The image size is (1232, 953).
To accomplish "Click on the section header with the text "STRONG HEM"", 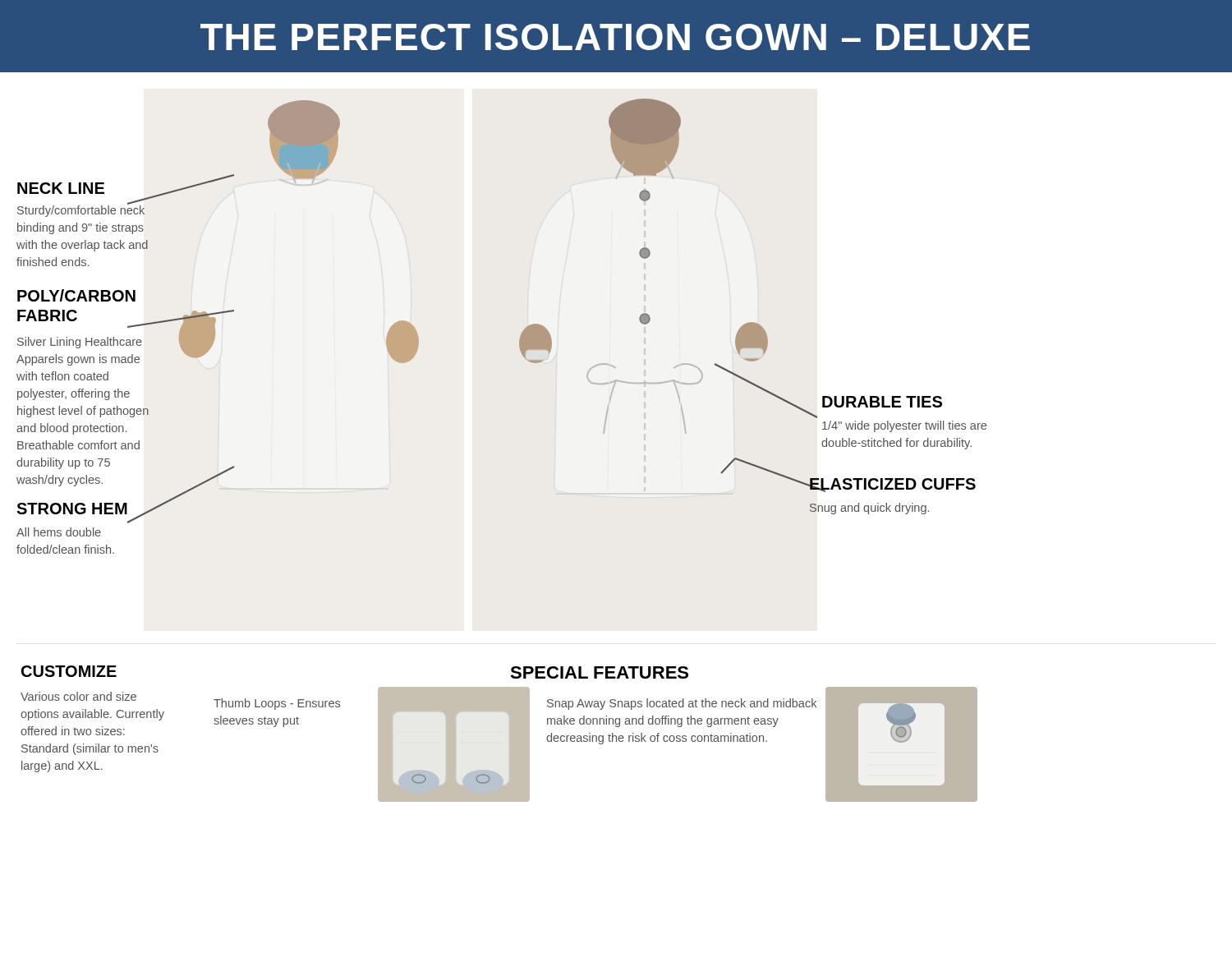I will click(x=72, y=509).
